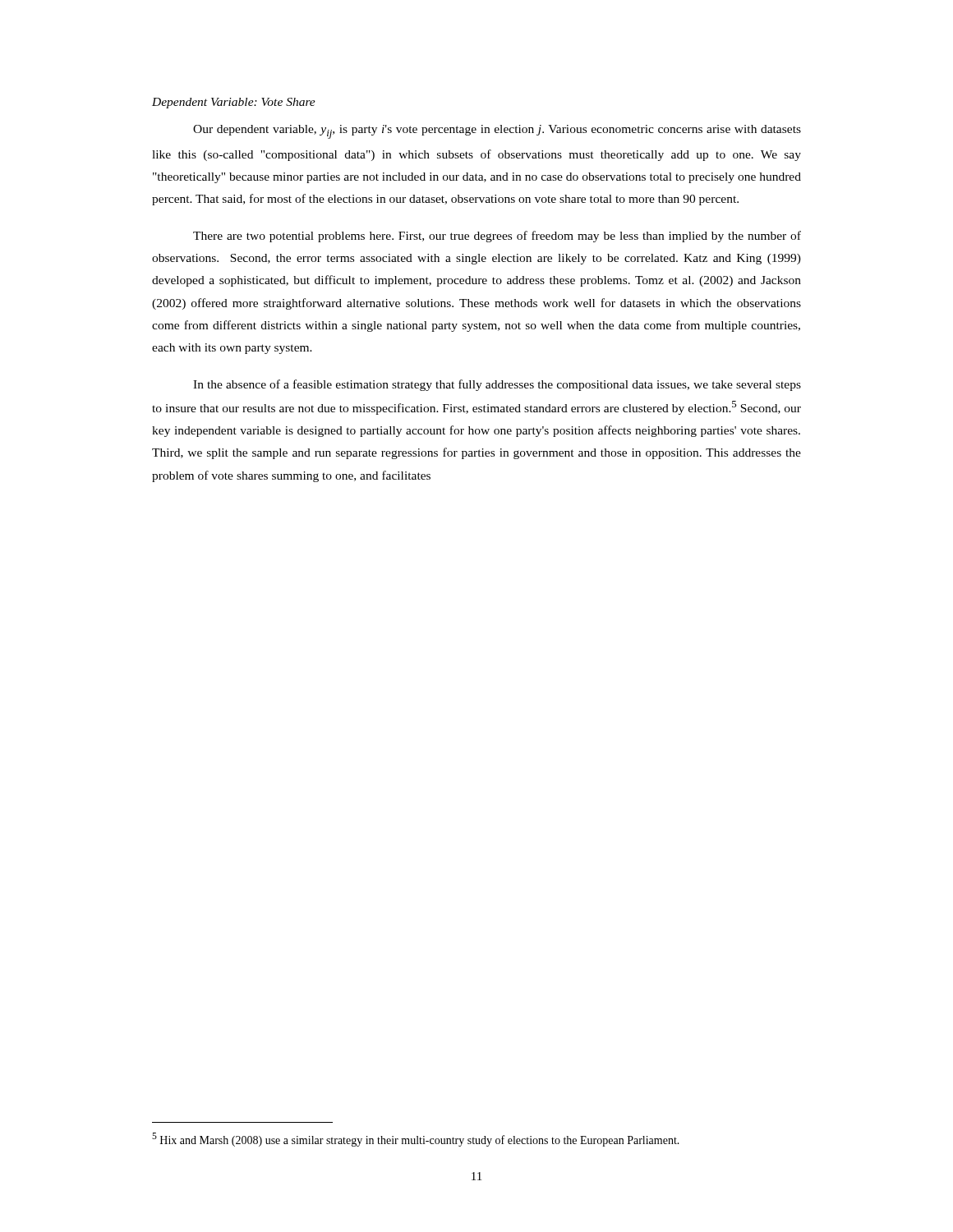Select the text starting "There are two potential problems here. First, our"
The height and width of the screenshot is (1232, 953).
pyautogui.click(x=476, y=291)
